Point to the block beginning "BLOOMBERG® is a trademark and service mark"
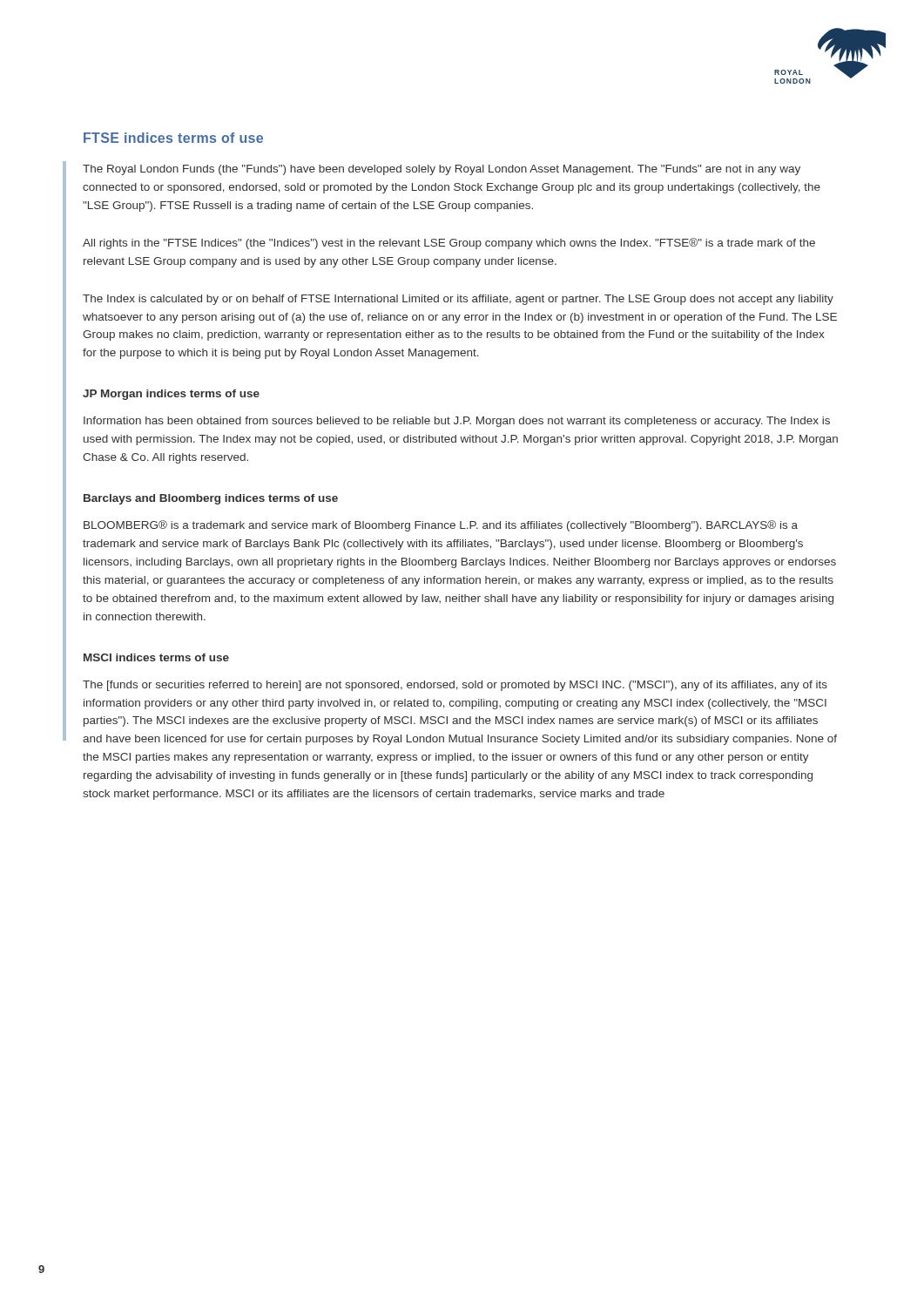Viewport: 924px width, 1307px height. coord(459,571)
